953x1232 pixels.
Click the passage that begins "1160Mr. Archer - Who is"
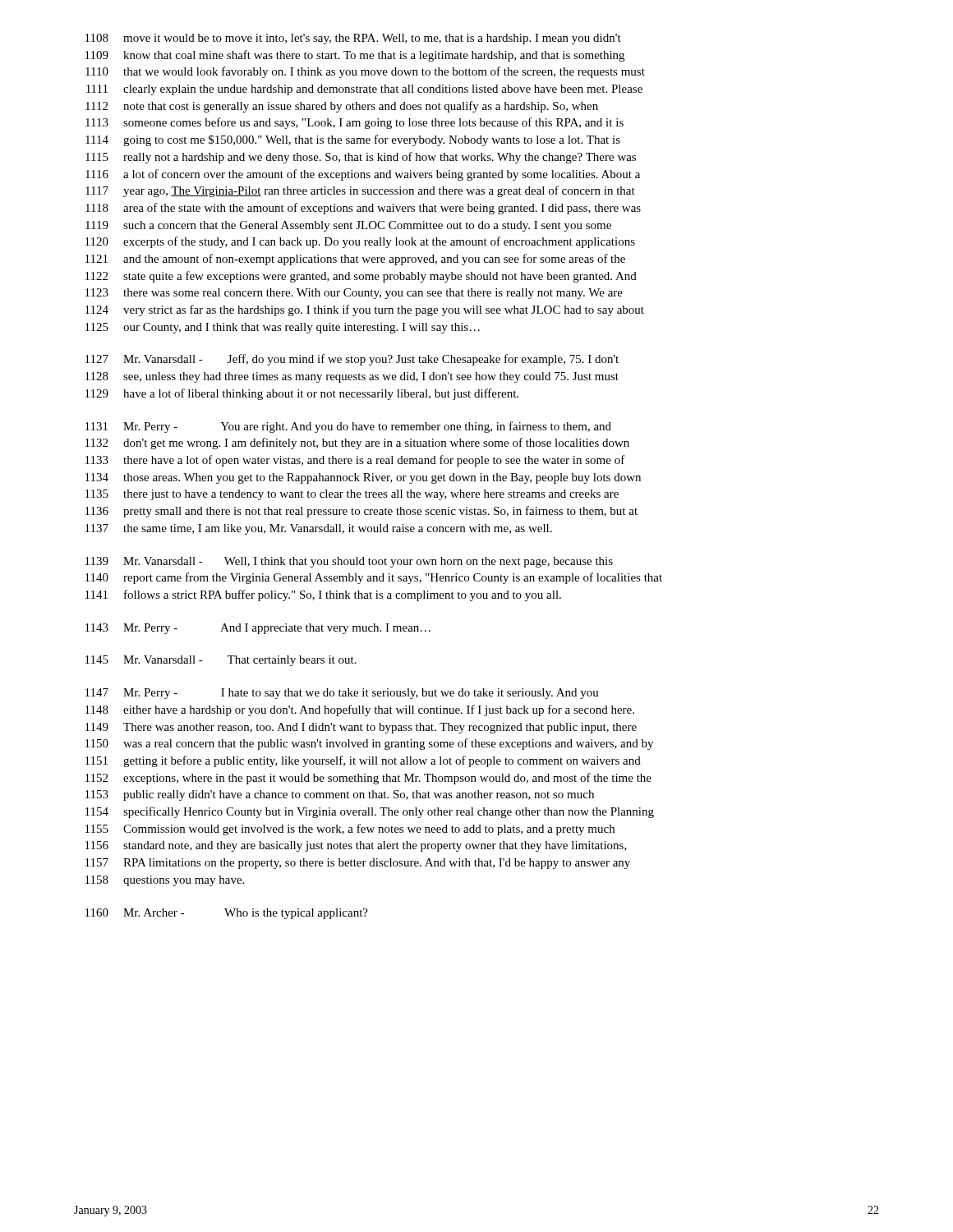tap(227, 914)
